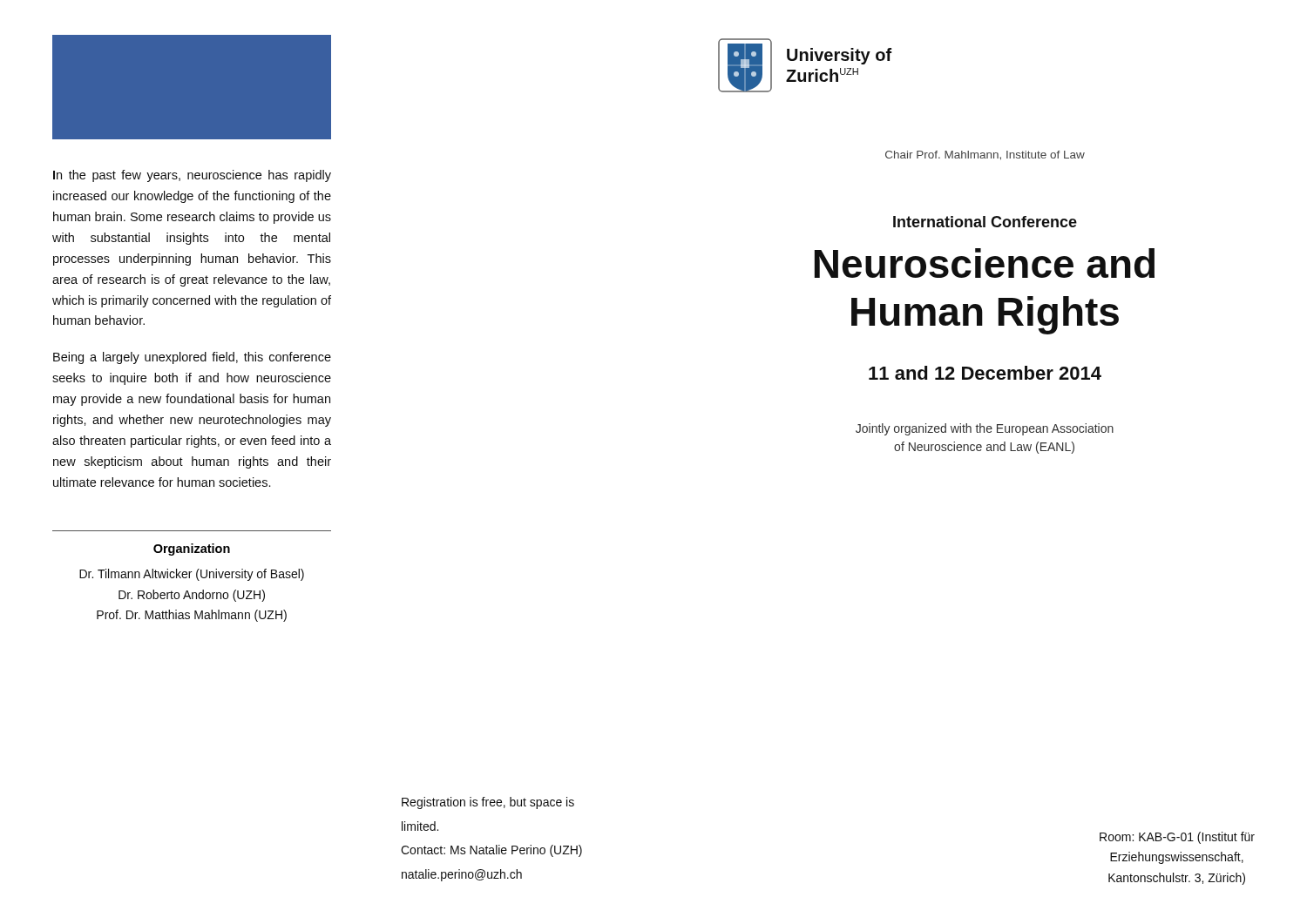Navigate to the element starting "In the past"
The height and width of the screenshot is (924, 1307).
coord(192,176)
